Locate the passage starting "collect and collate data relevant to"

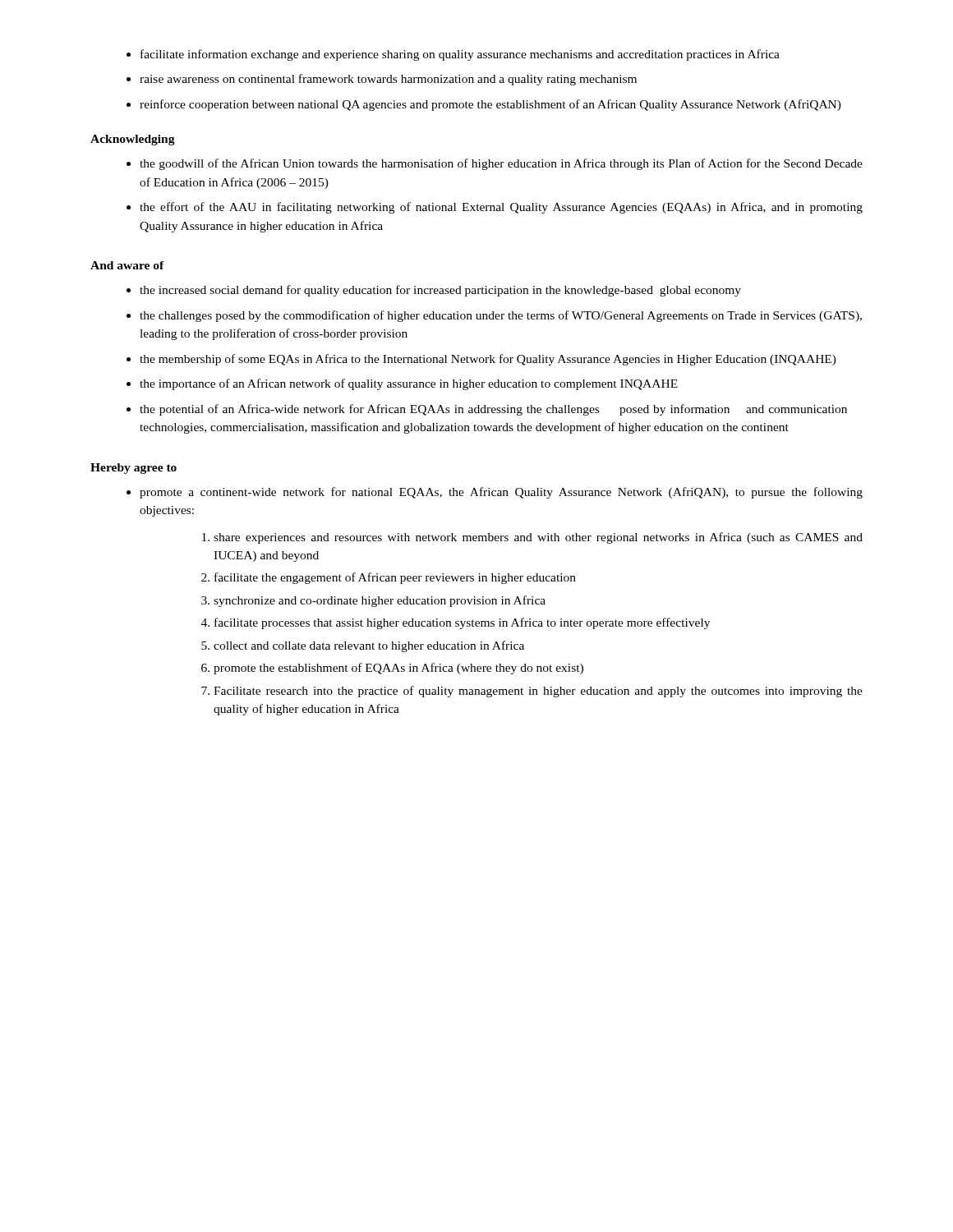coord(369,645)
